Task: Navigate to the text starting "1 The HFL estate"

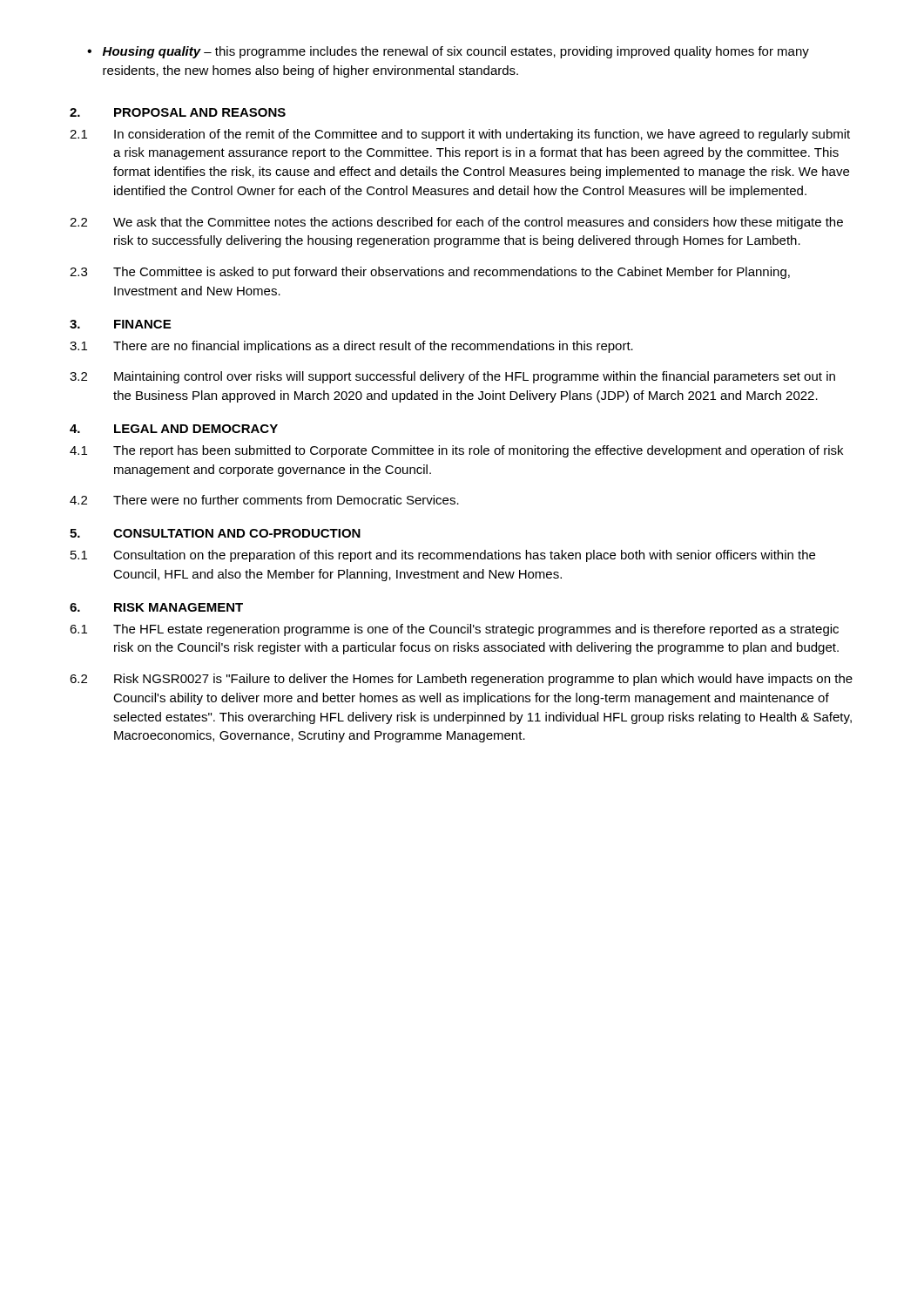Action: (462, 638)
